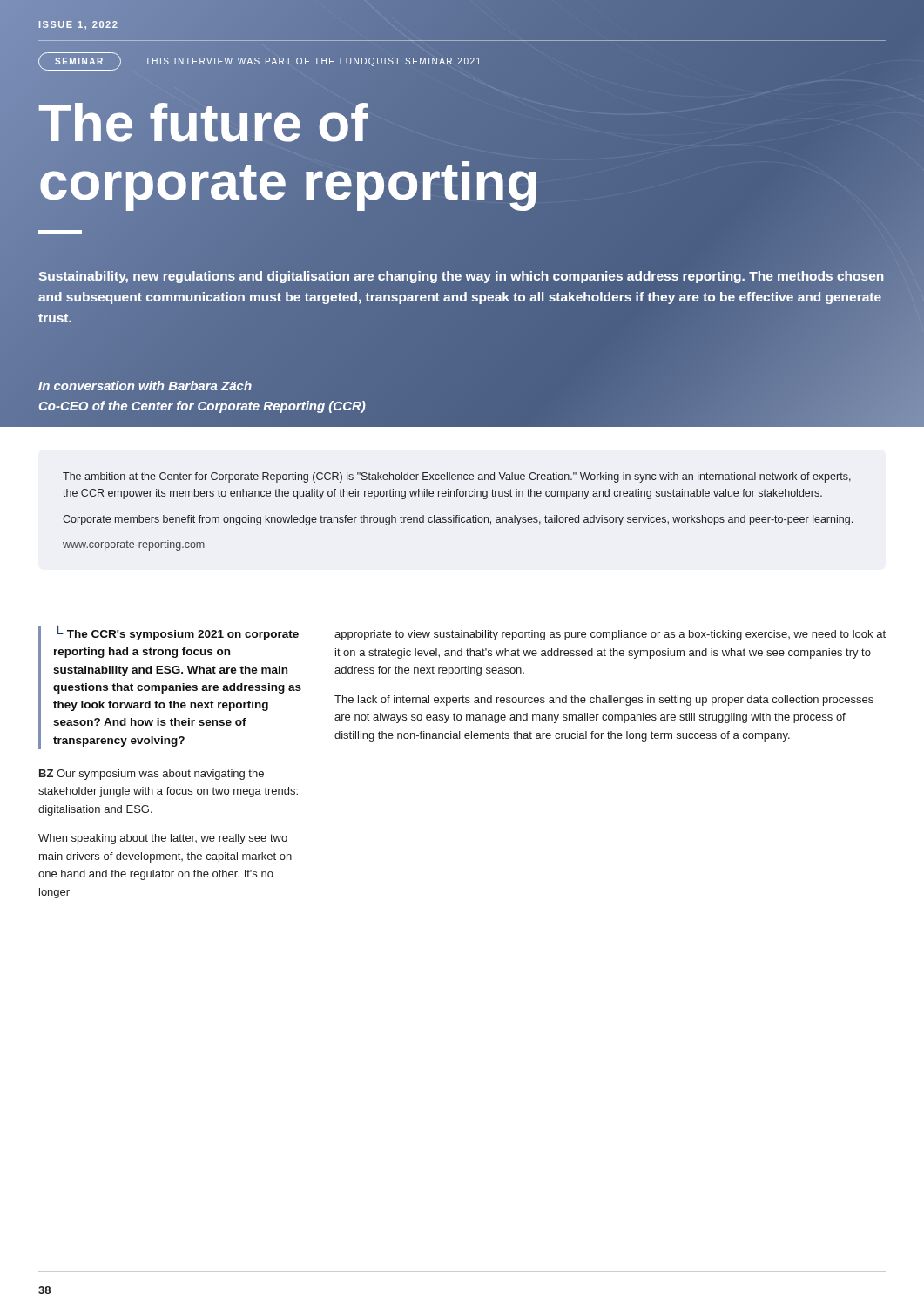
Task: Click on the title that reads "The future ofcorporate reporting"
Action: 462,164
